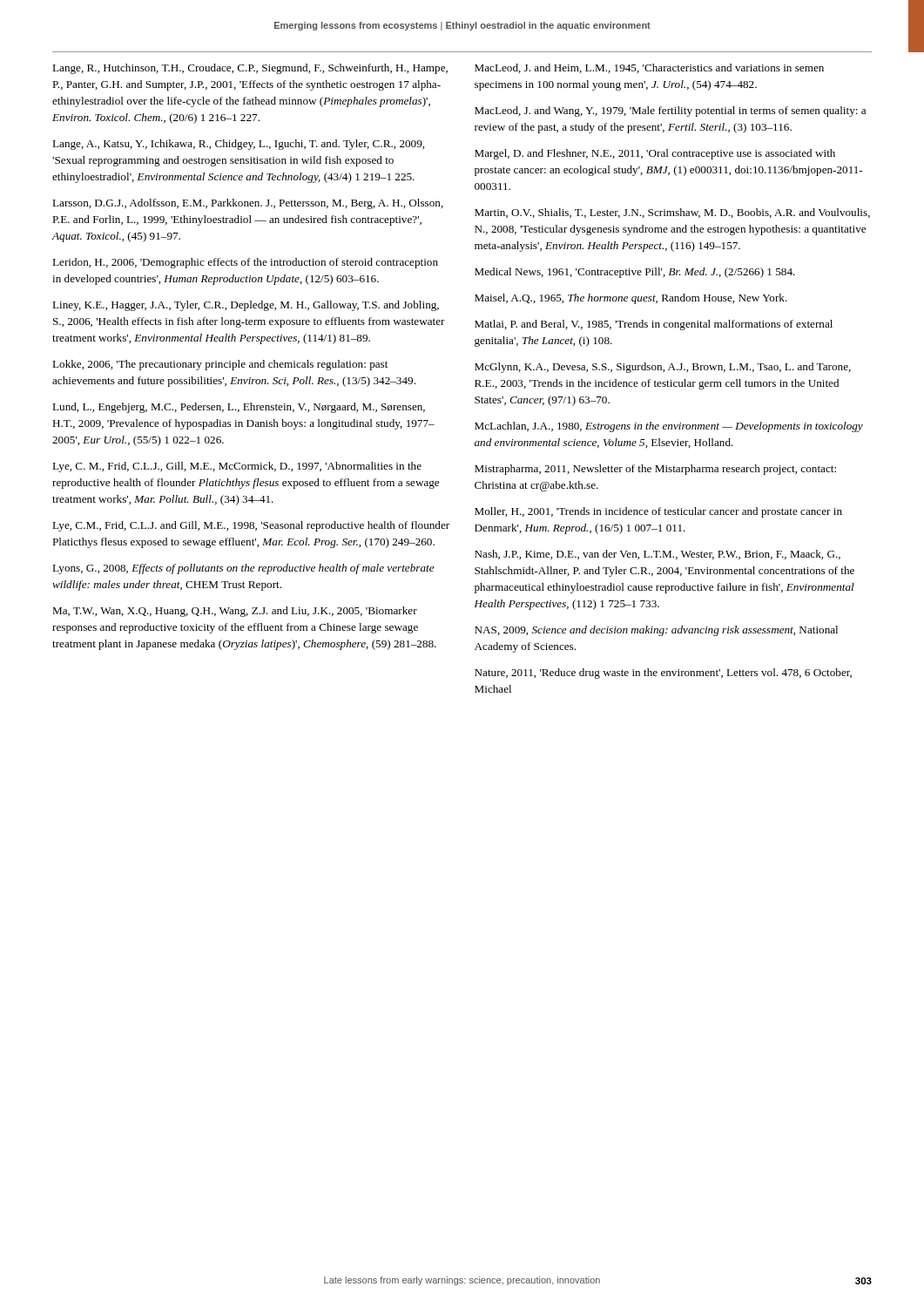Locate the element starting "Moller, H., 2001,"
This screenshot has width=924, height=1307.
(658, 519)
